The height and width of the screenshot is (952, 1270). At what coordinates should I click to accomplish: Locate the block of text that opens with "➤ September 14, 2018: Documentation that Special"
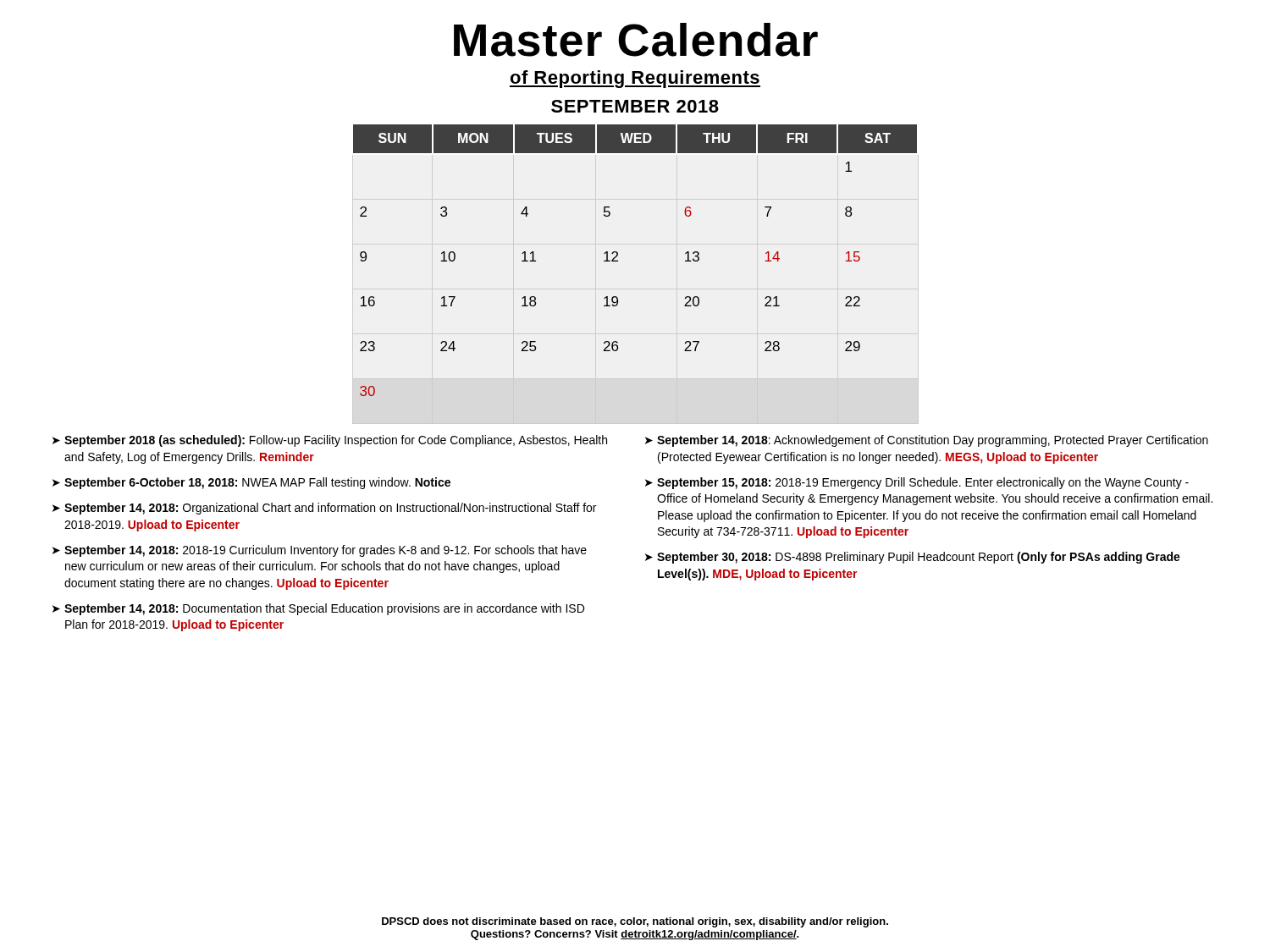pos(330,617)
